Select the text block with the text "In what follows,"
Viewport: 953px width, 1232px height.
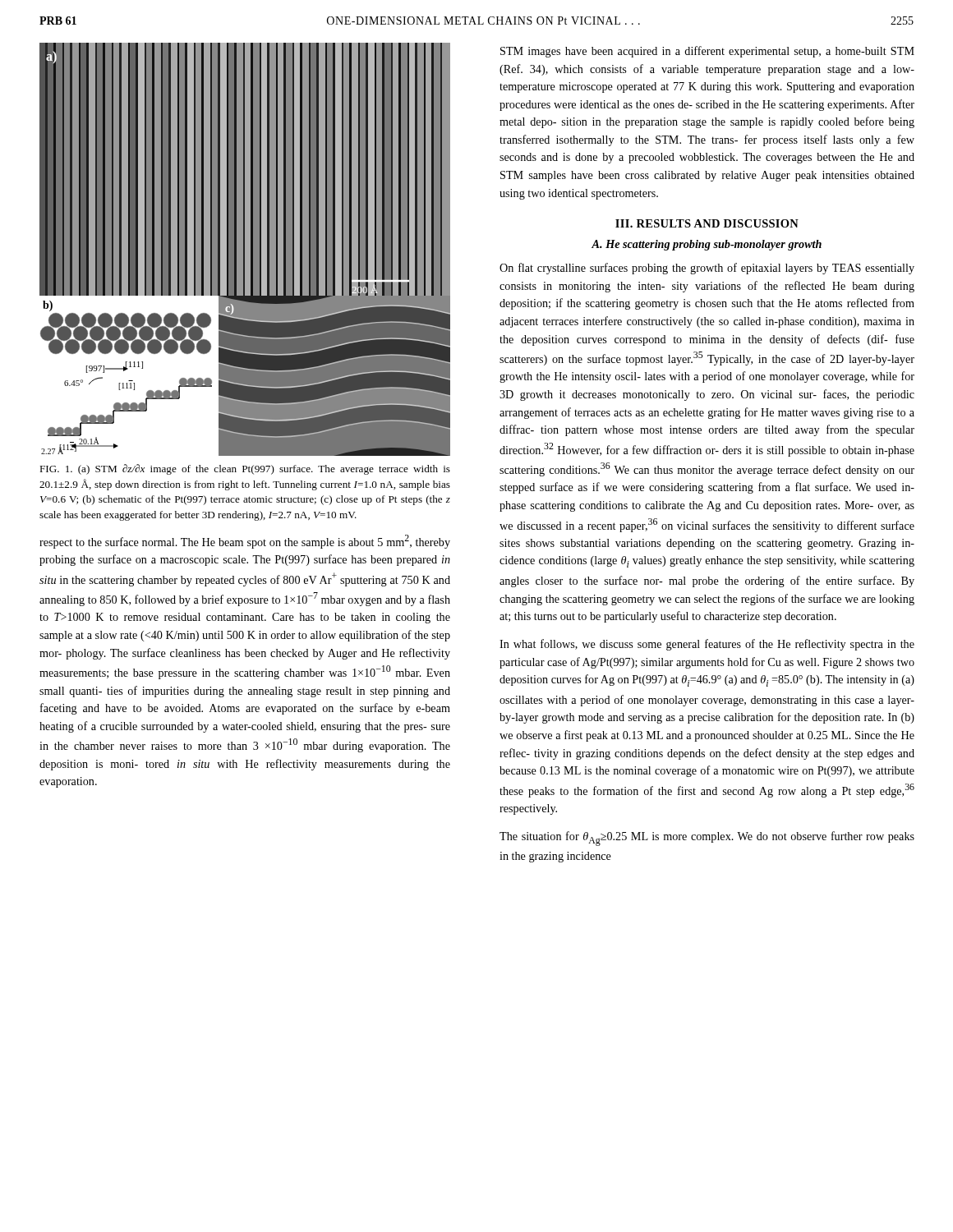coord(707,726)
